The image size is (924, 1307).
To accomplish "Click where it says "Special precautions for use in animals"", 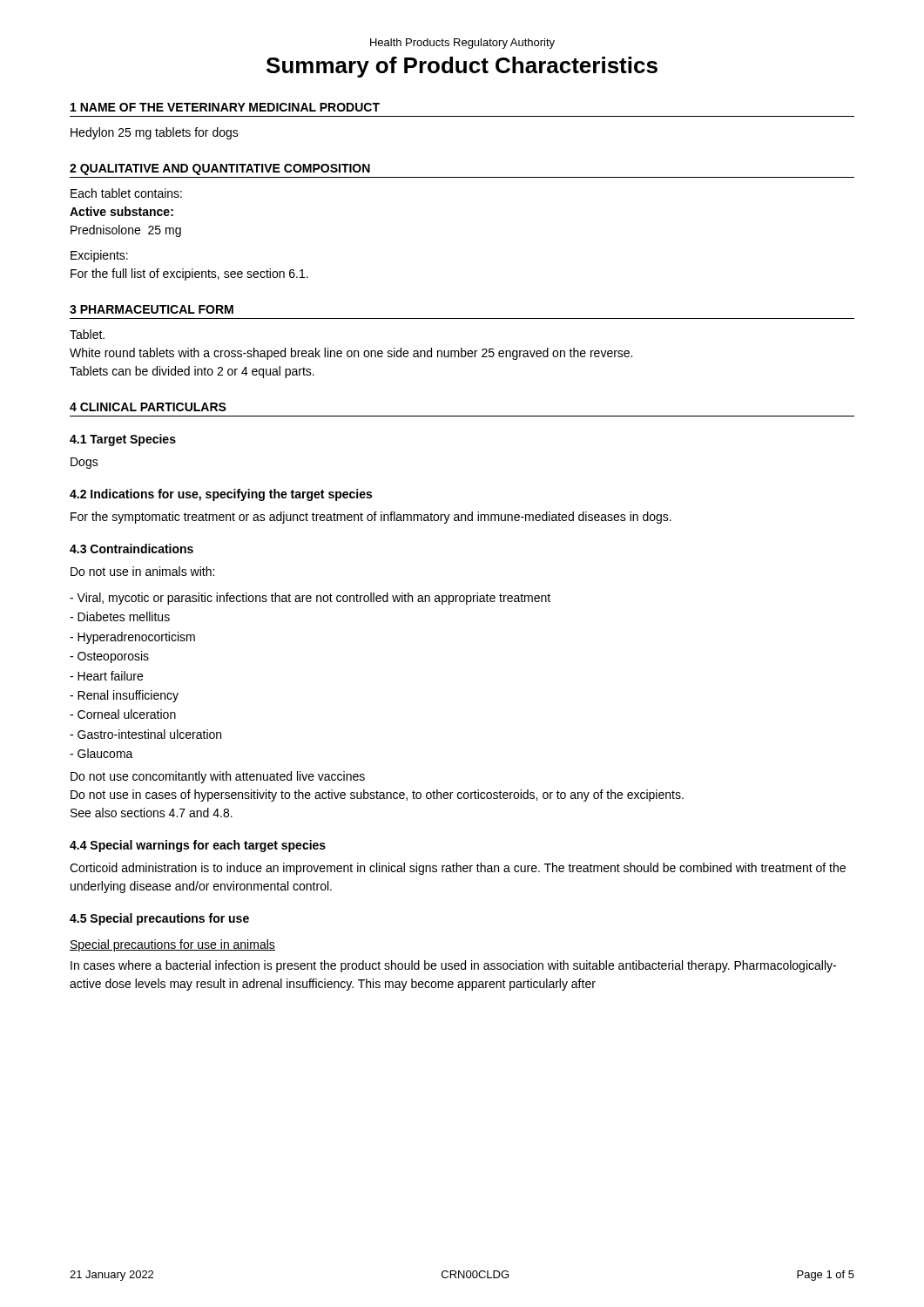I will [172, 944].
